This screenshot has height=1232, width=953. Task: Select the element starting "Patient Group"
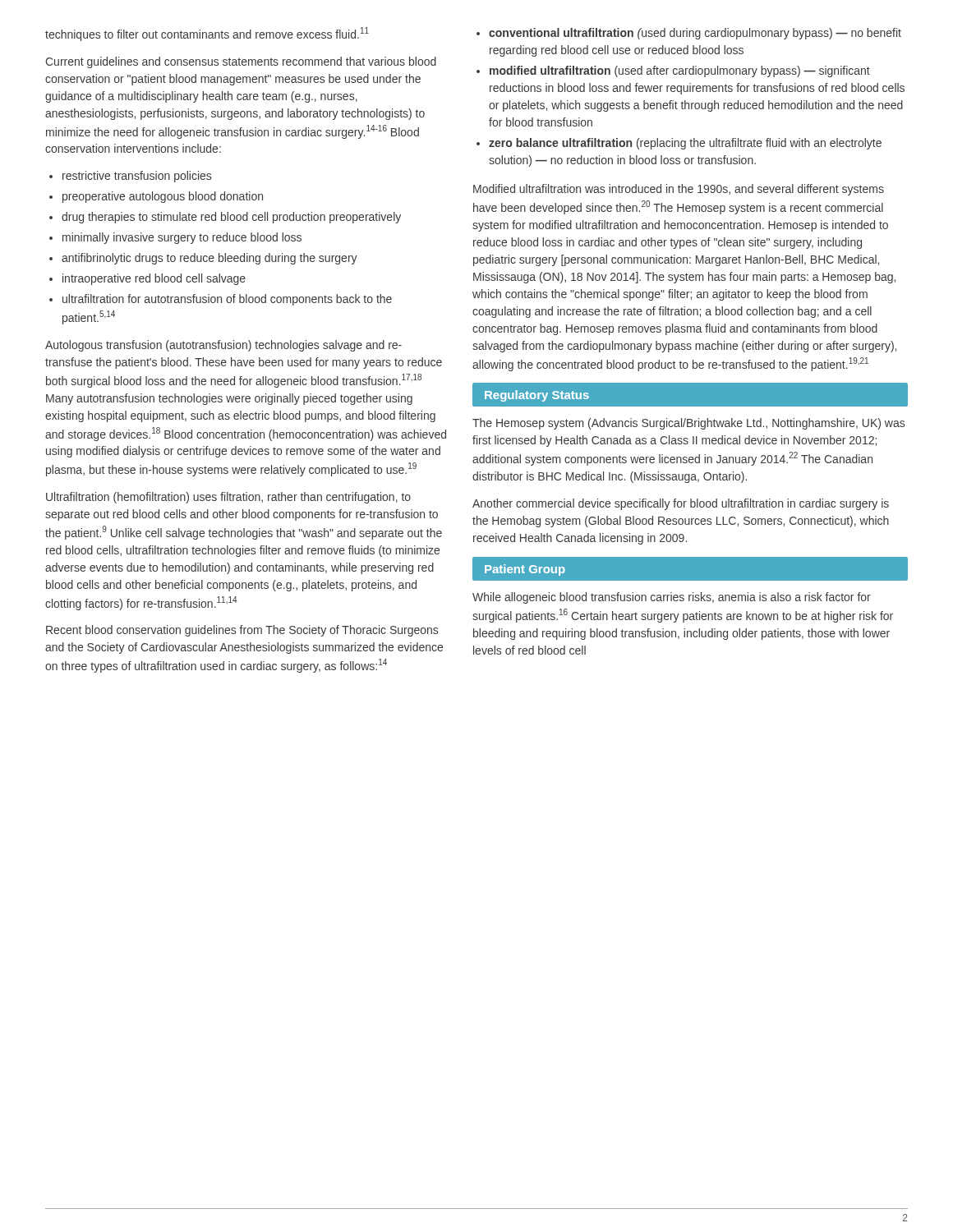pyautogui.click(x=525, y=569)
